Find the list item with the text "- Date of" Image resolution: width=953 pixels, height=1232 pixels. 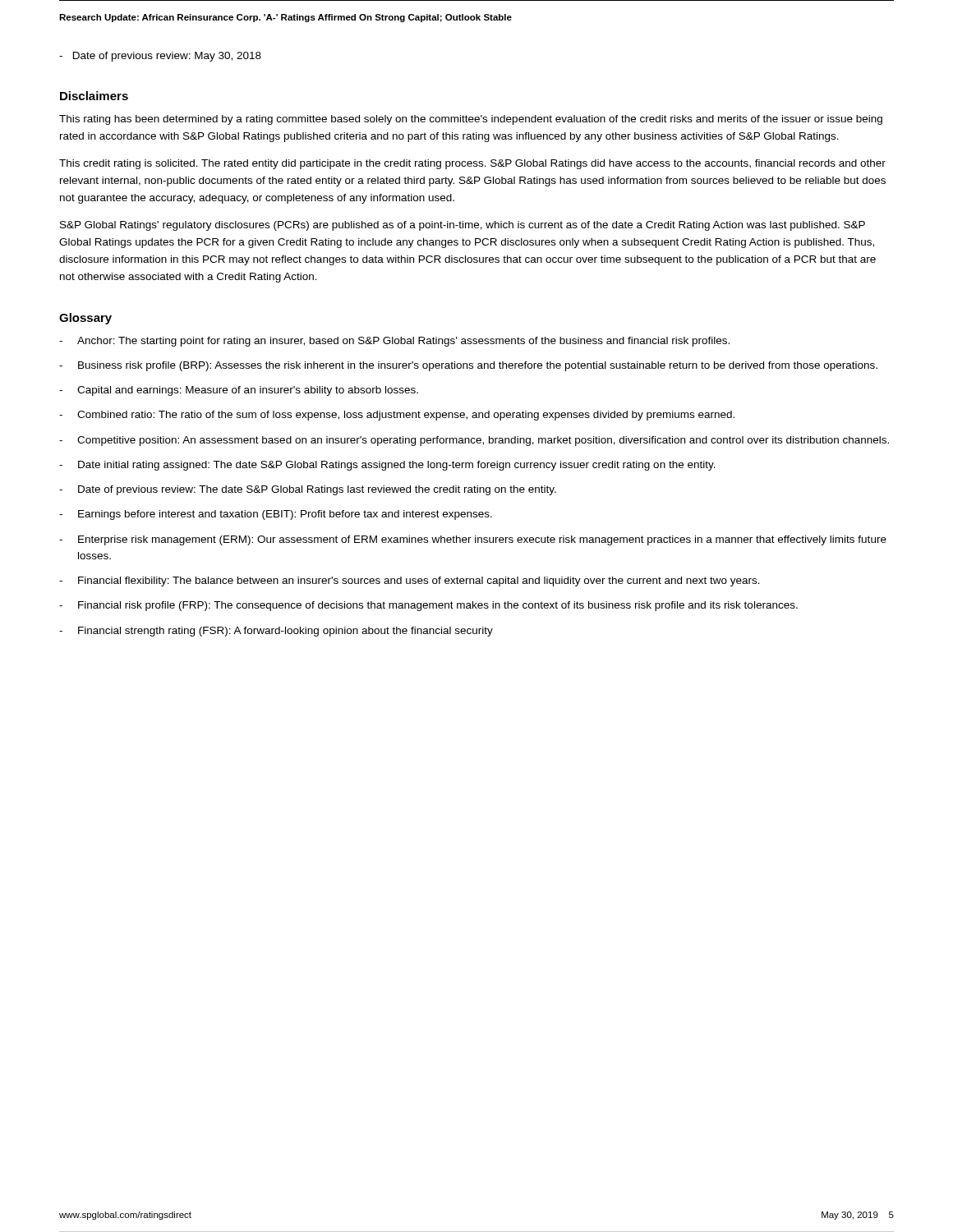(476, 490)
